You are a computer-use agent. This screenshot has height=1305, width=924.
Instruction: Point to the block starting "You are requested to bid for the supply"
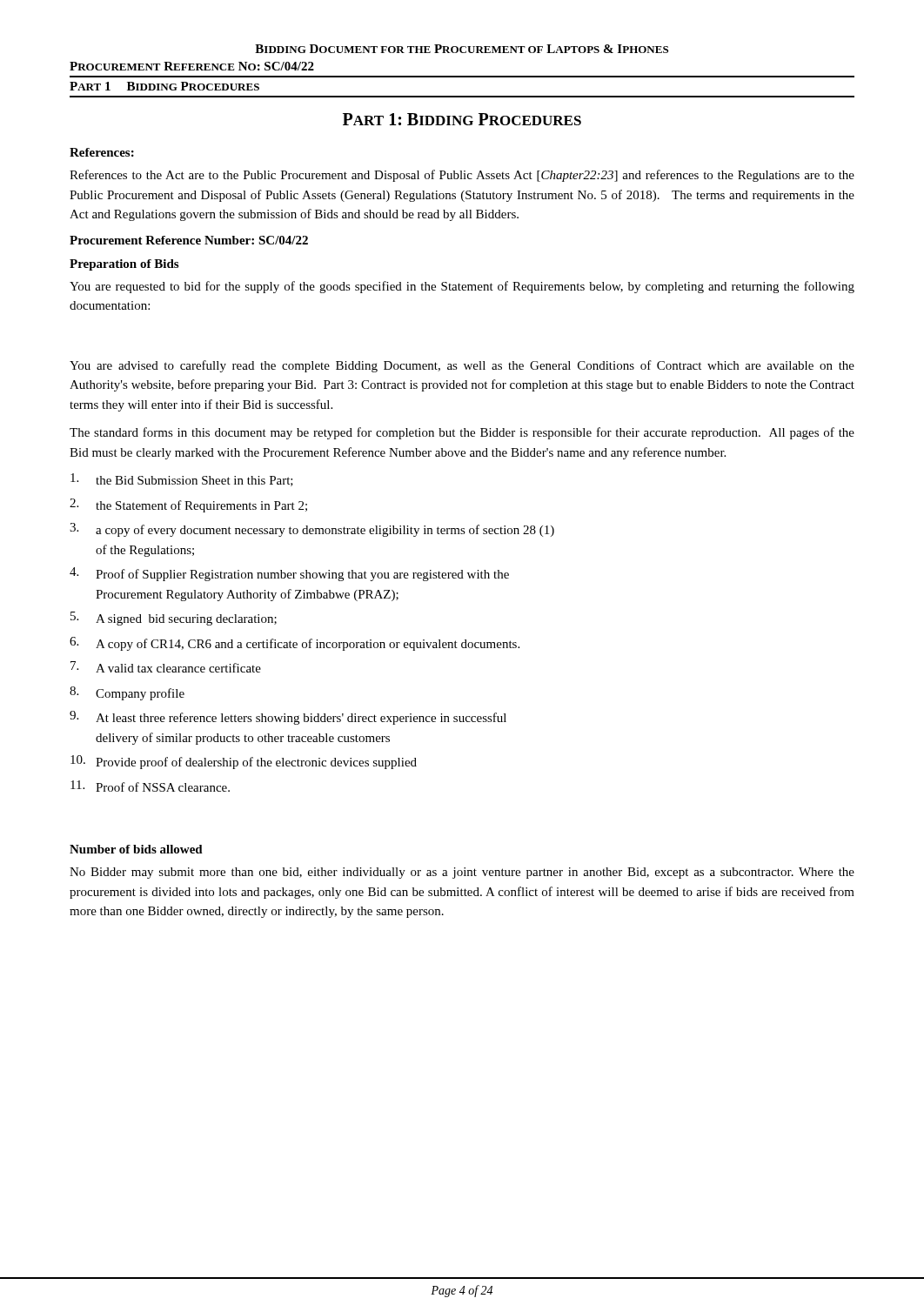(x=462, y=296)
